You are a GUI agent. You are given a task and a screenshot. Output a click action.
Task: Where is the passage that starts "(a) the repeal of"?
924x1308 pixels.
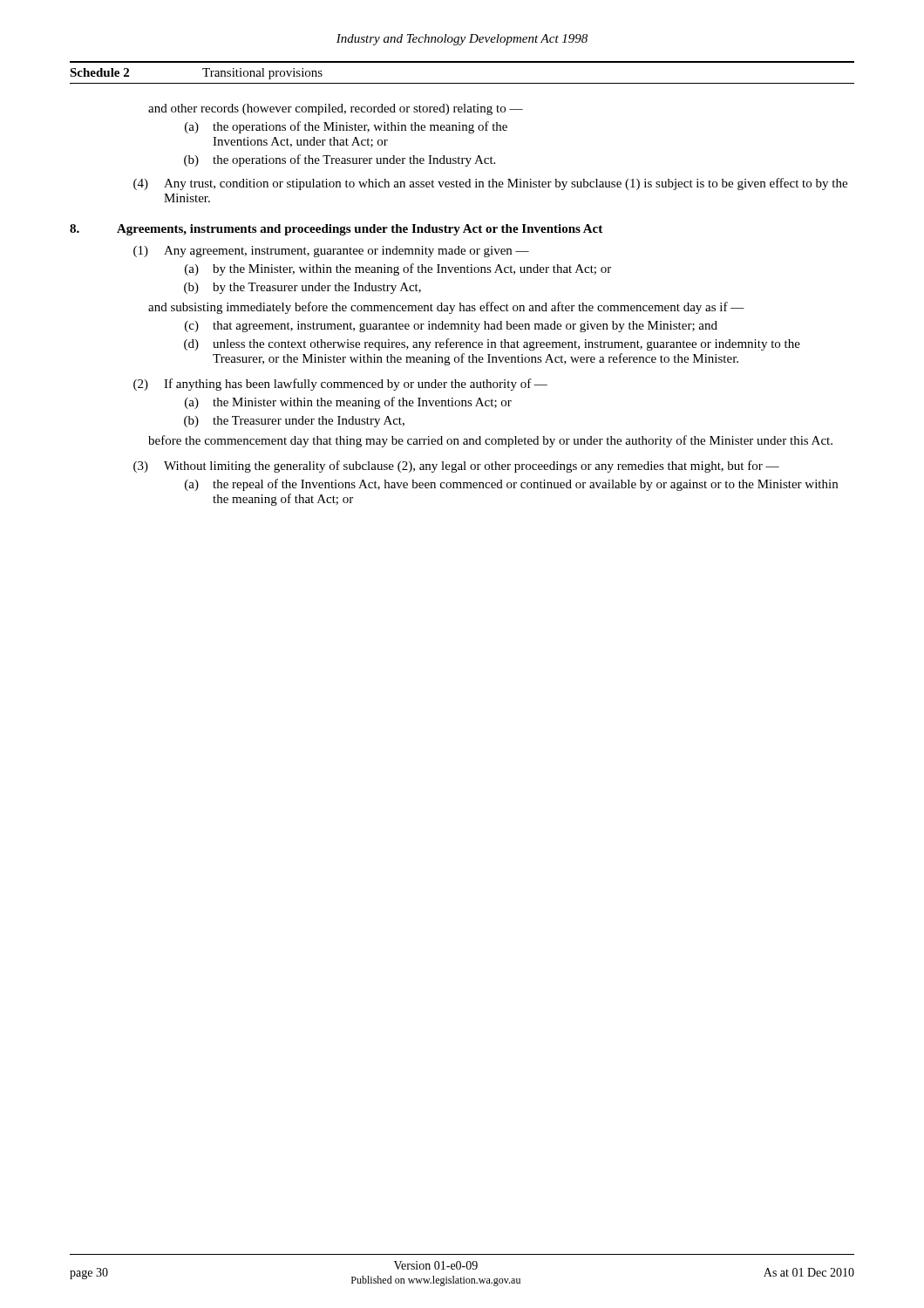coord(501,492)
